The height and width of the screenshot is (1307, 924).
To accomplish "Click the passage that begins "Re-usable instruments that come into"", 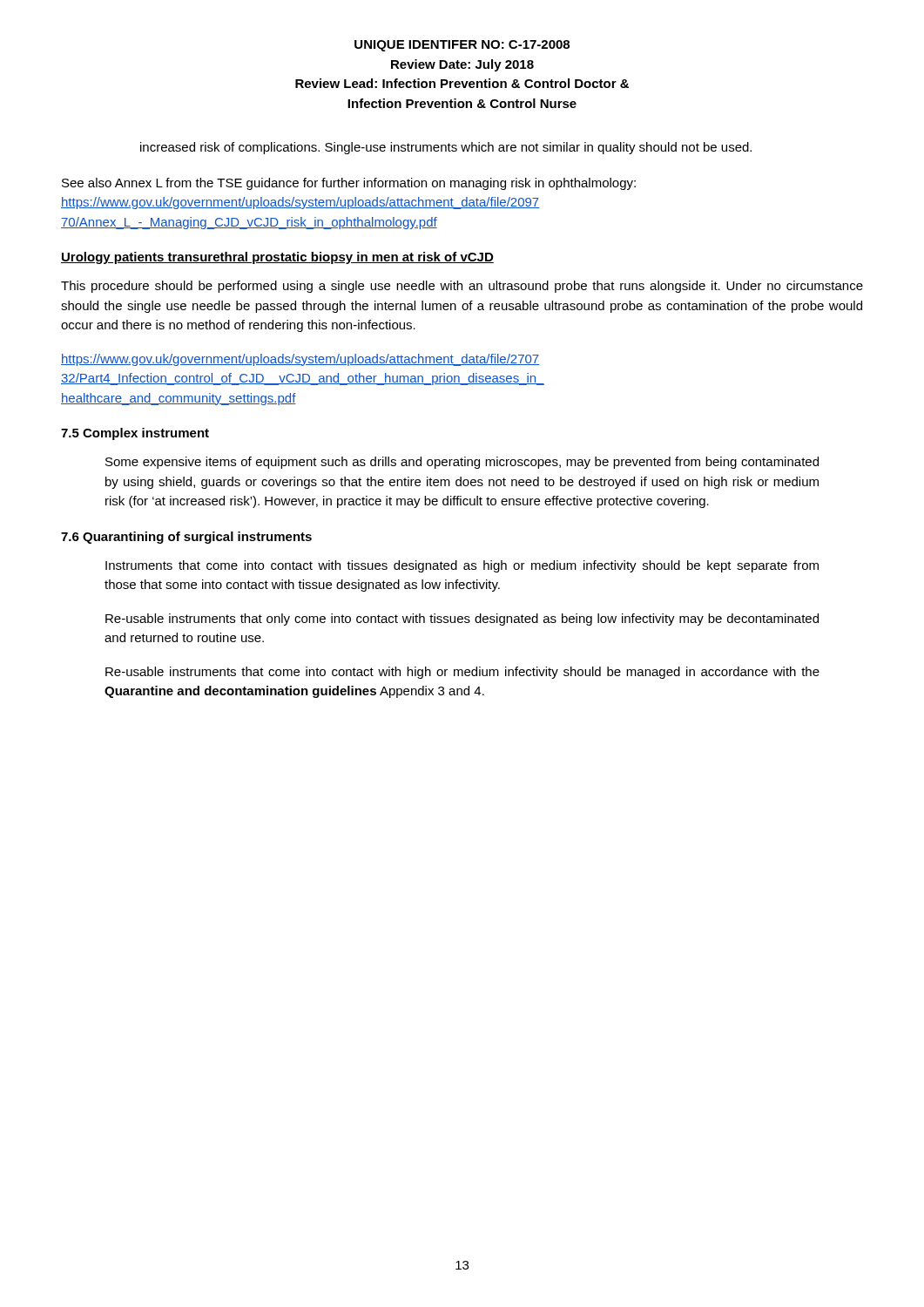I will [462, 681].
